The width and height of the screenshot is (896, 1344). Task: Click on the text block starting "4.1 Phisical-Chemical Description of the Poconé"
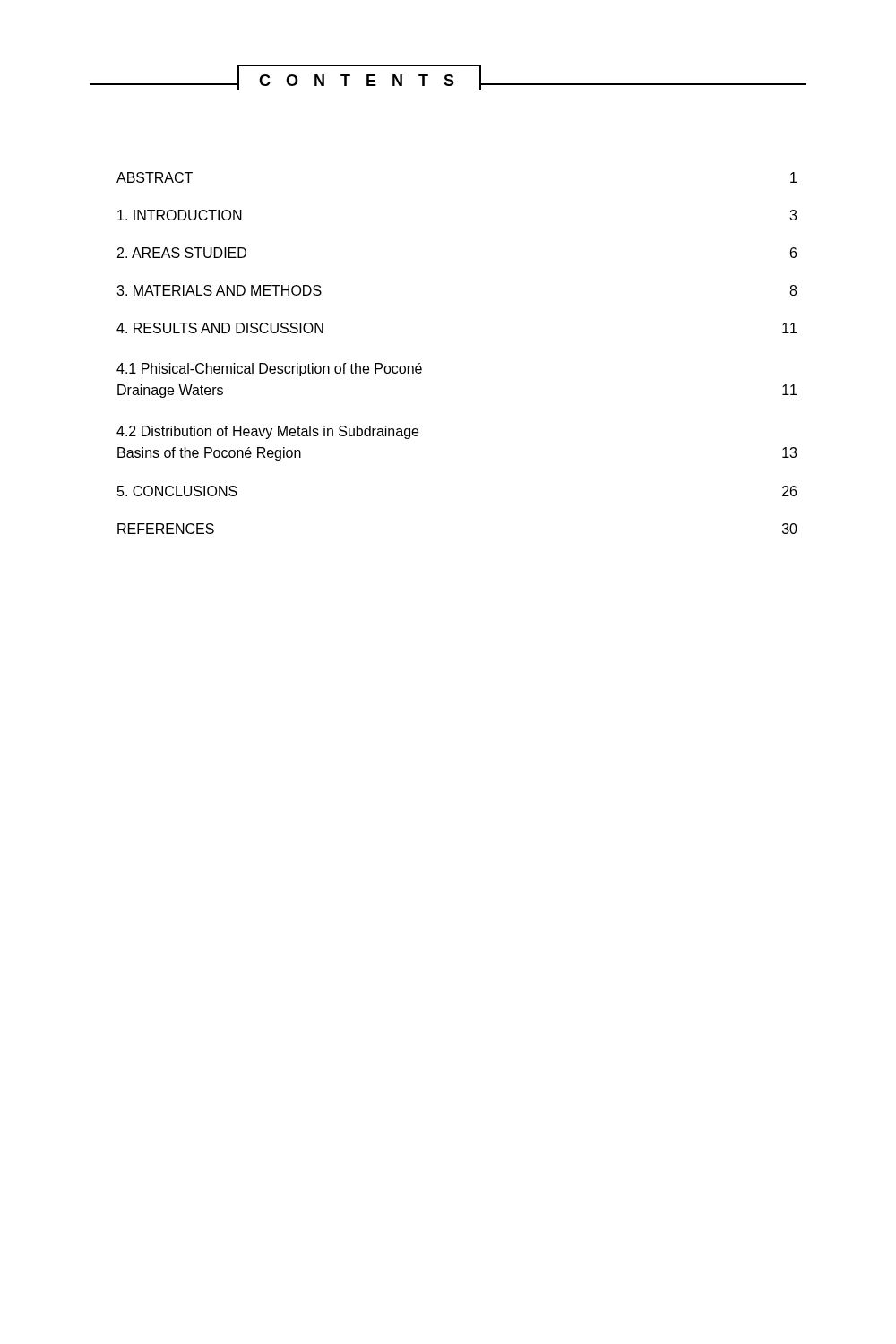[269, 370]
